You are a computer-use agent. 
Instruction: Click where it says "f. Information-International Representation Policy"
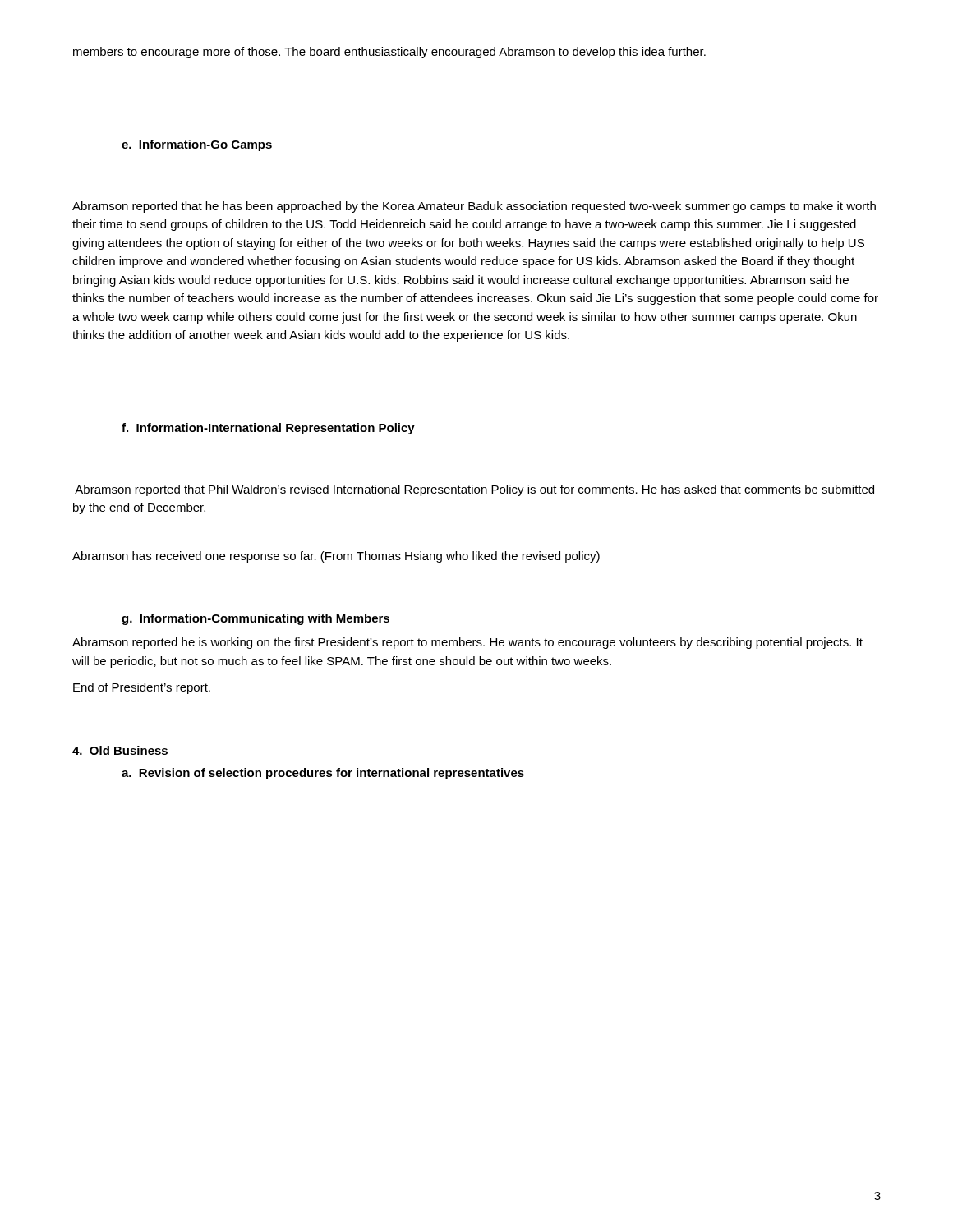click(x=268, y=427)
